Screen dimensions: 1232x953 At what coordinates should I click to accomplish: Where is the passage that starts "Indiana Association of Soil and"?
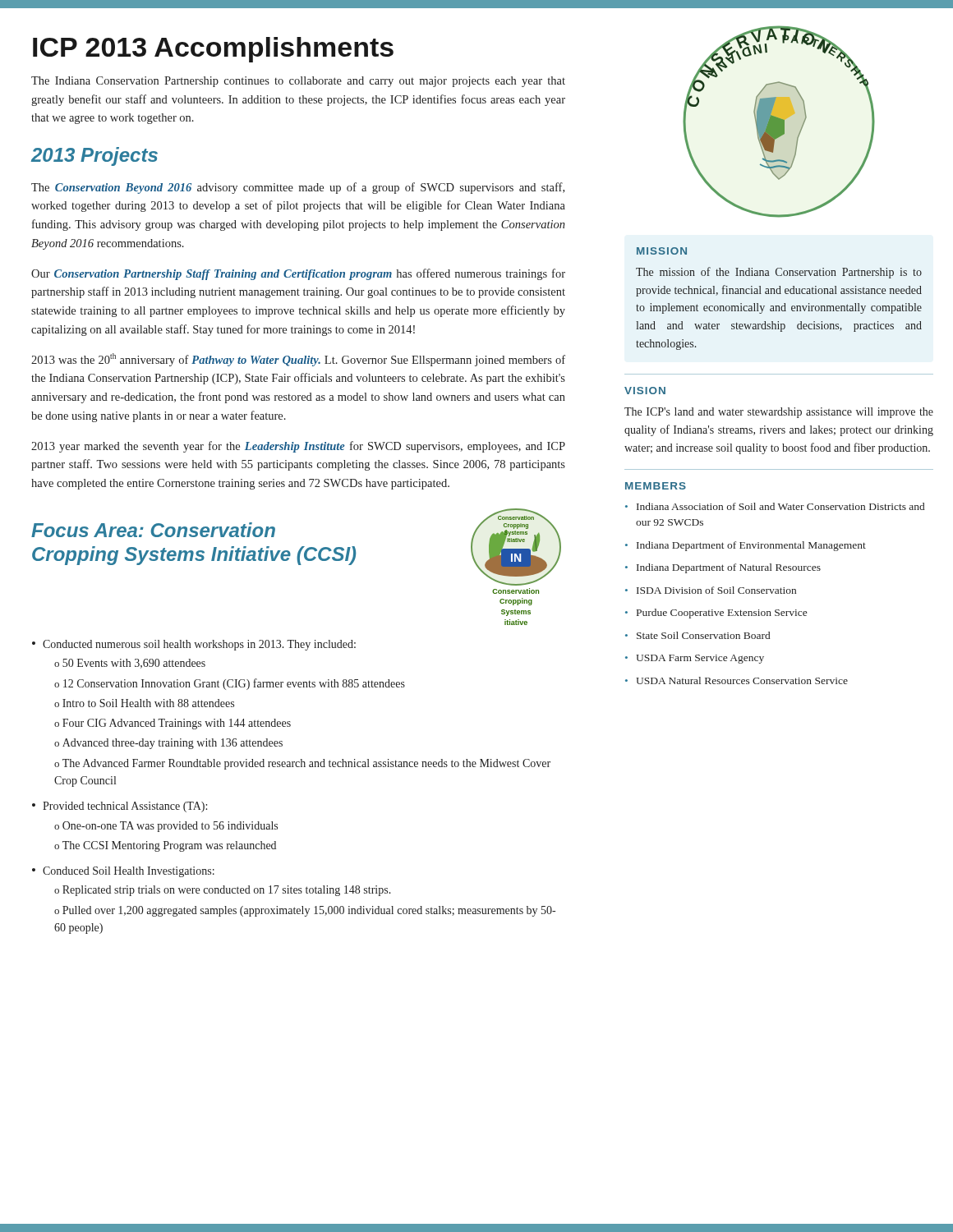[x=780, y=514]
